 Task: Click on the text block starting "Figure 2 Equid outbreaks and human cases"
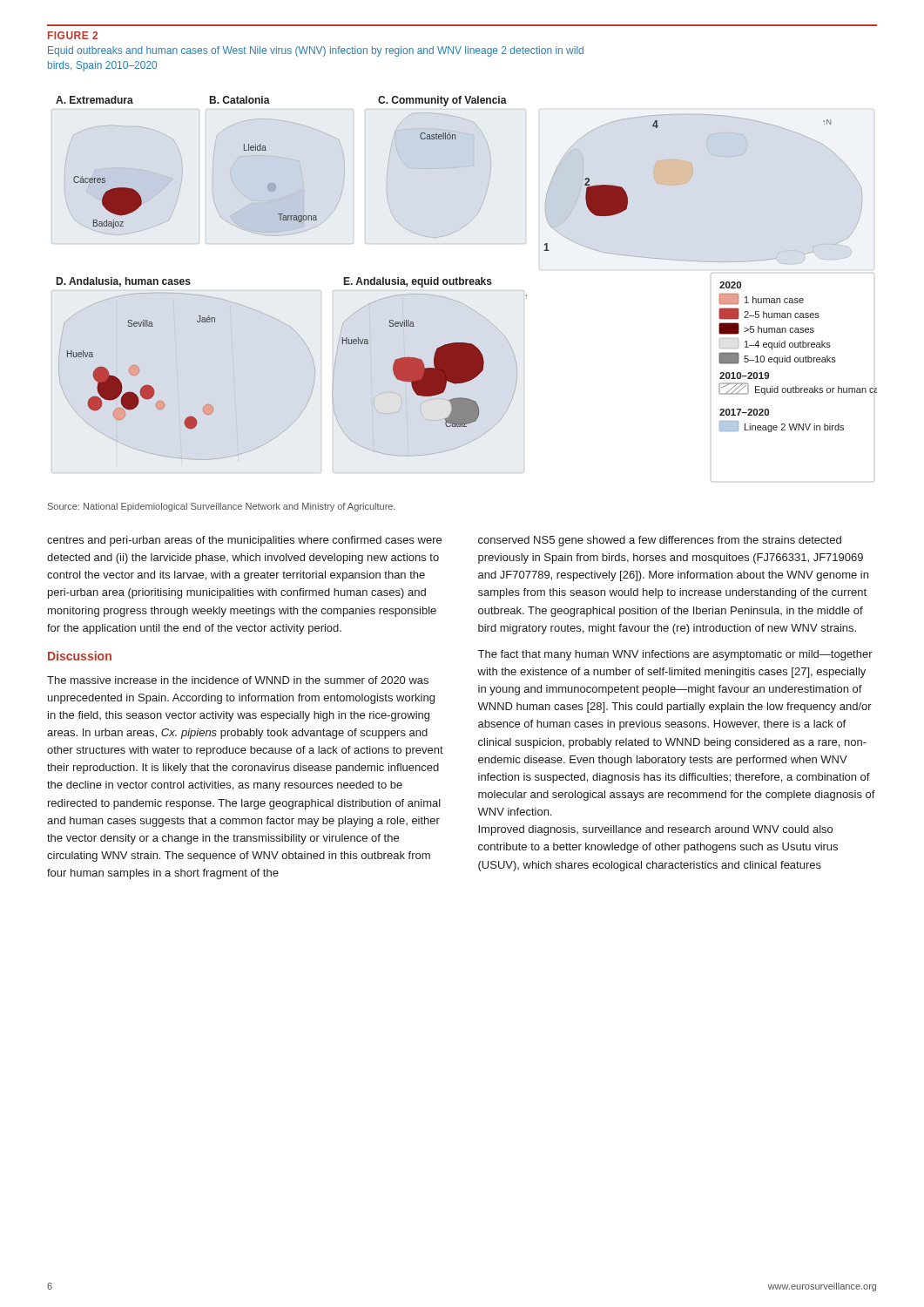click(462, 51)
